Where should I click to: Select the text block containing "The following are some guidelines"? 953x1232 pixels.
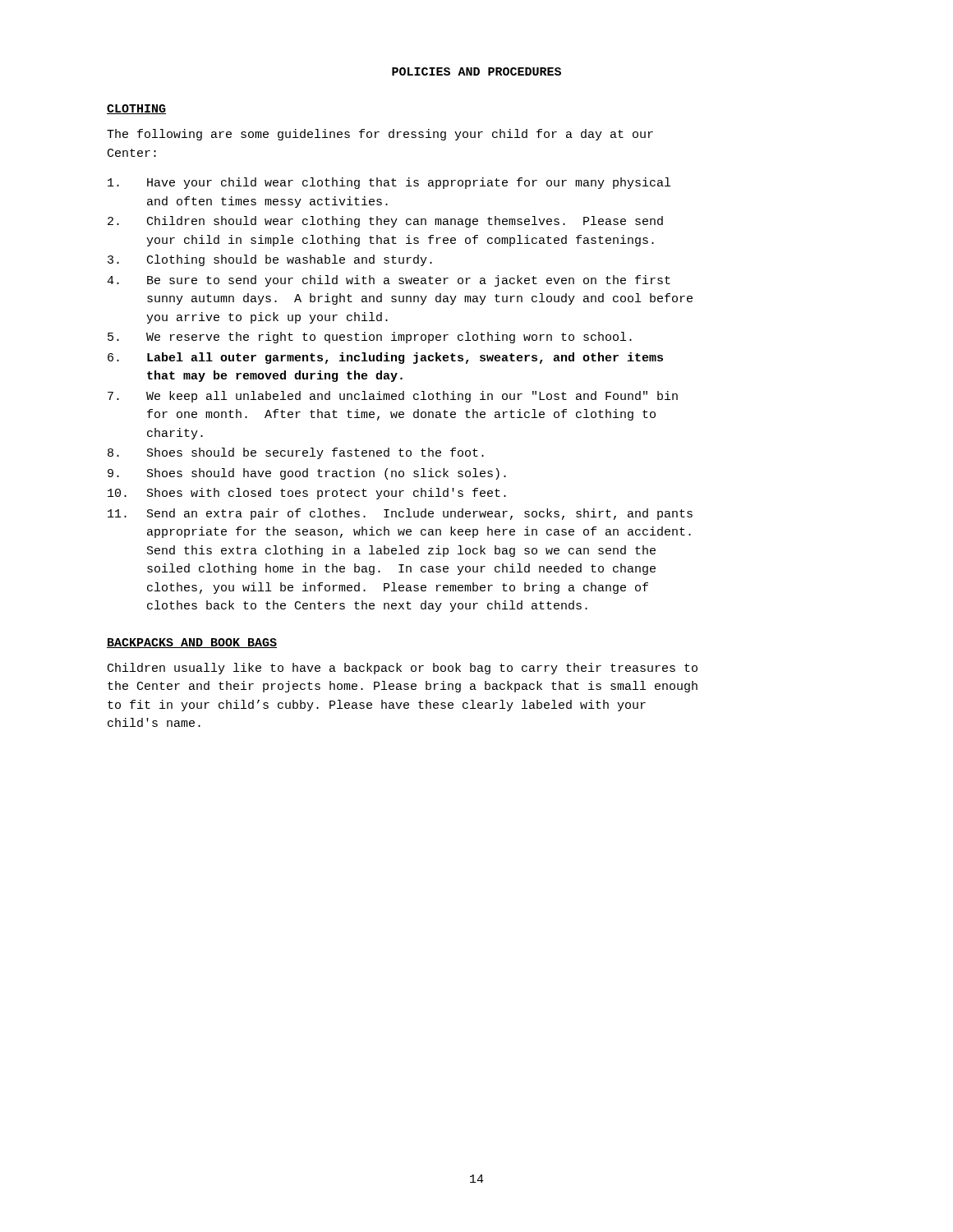click(380, 144)
